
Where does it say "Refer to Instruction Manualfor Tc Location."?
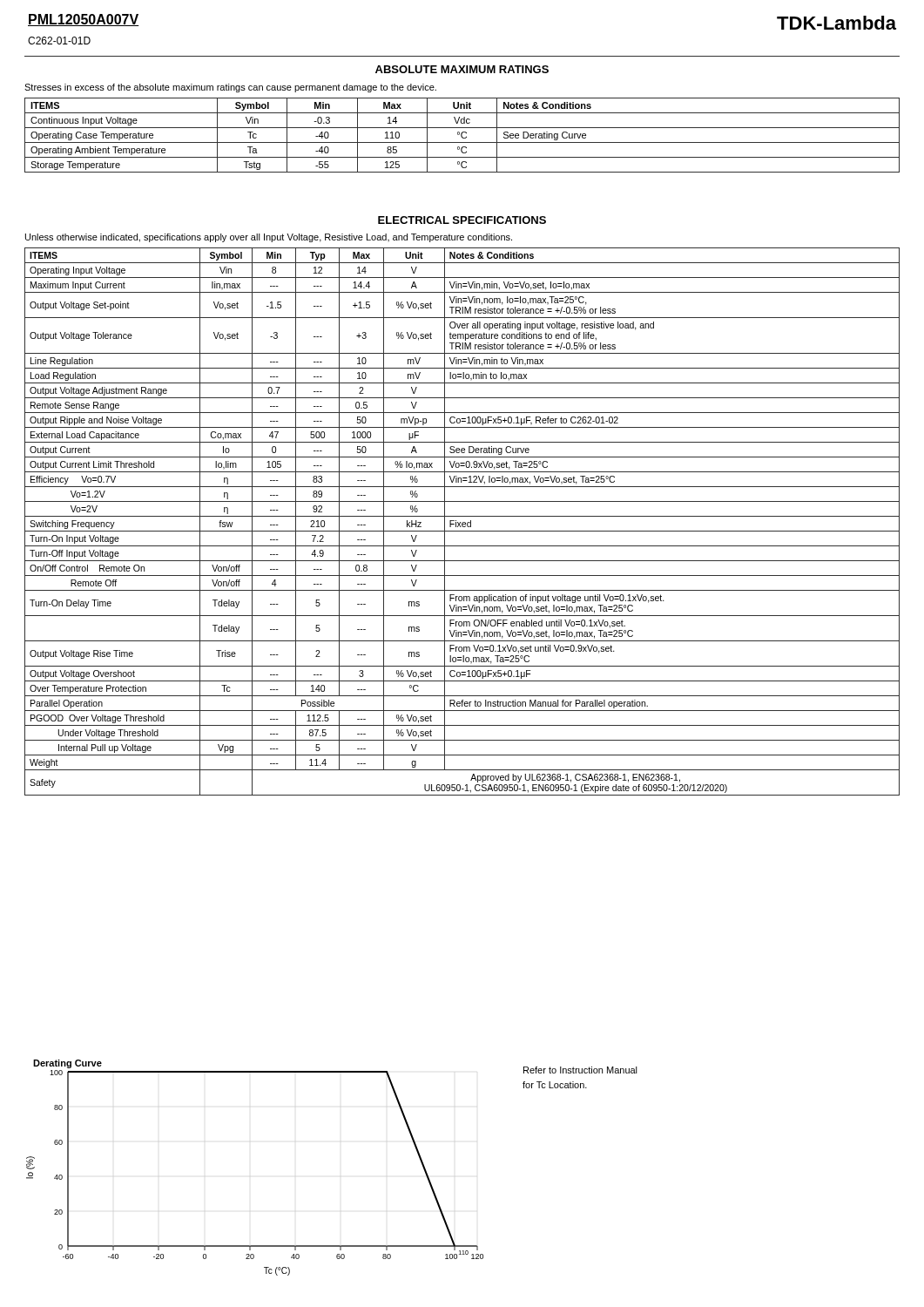pos(580,1077)
